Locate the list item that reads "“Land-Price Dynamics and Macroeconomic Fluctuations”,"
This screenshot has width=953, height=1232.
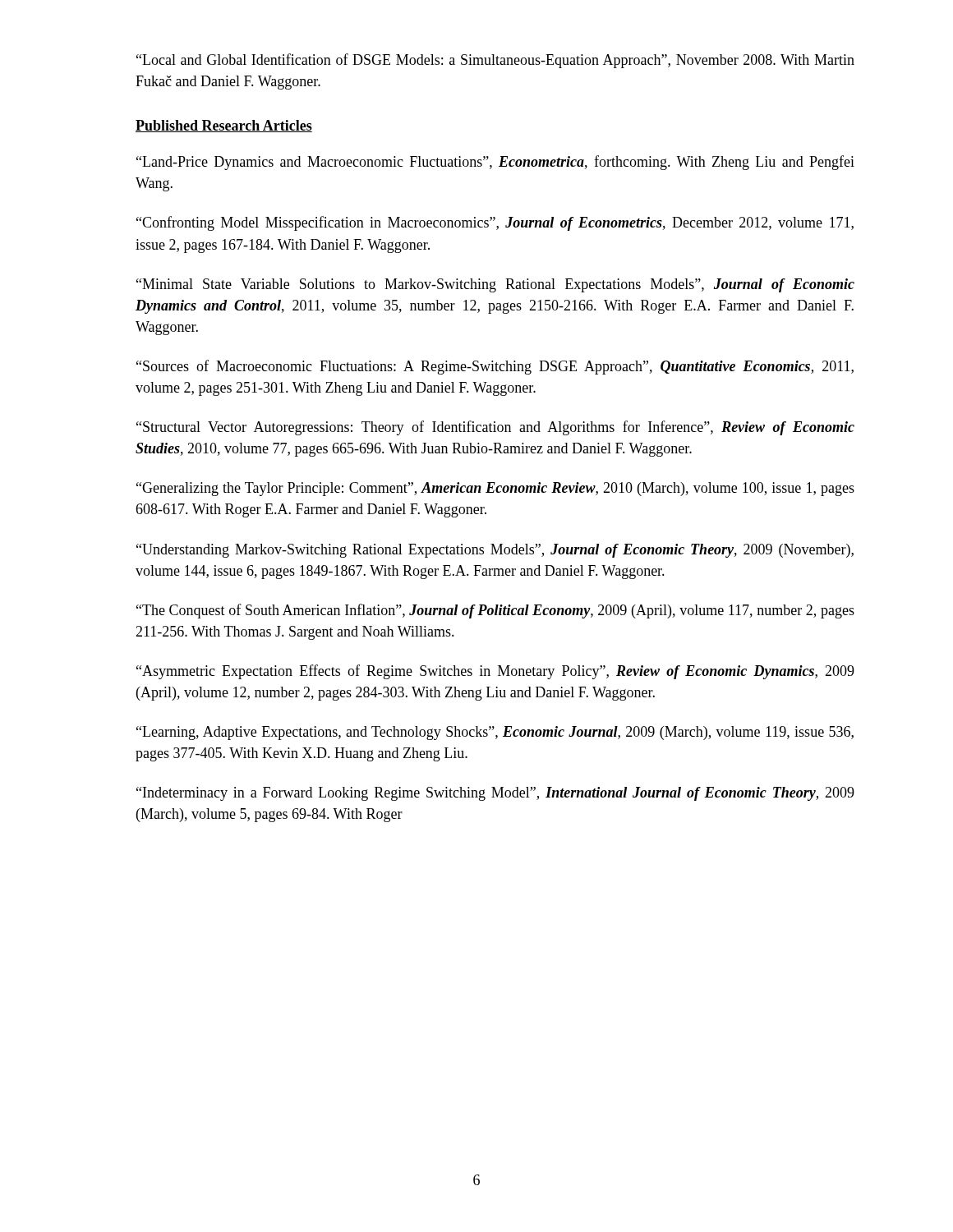click(x=495, y=173)
